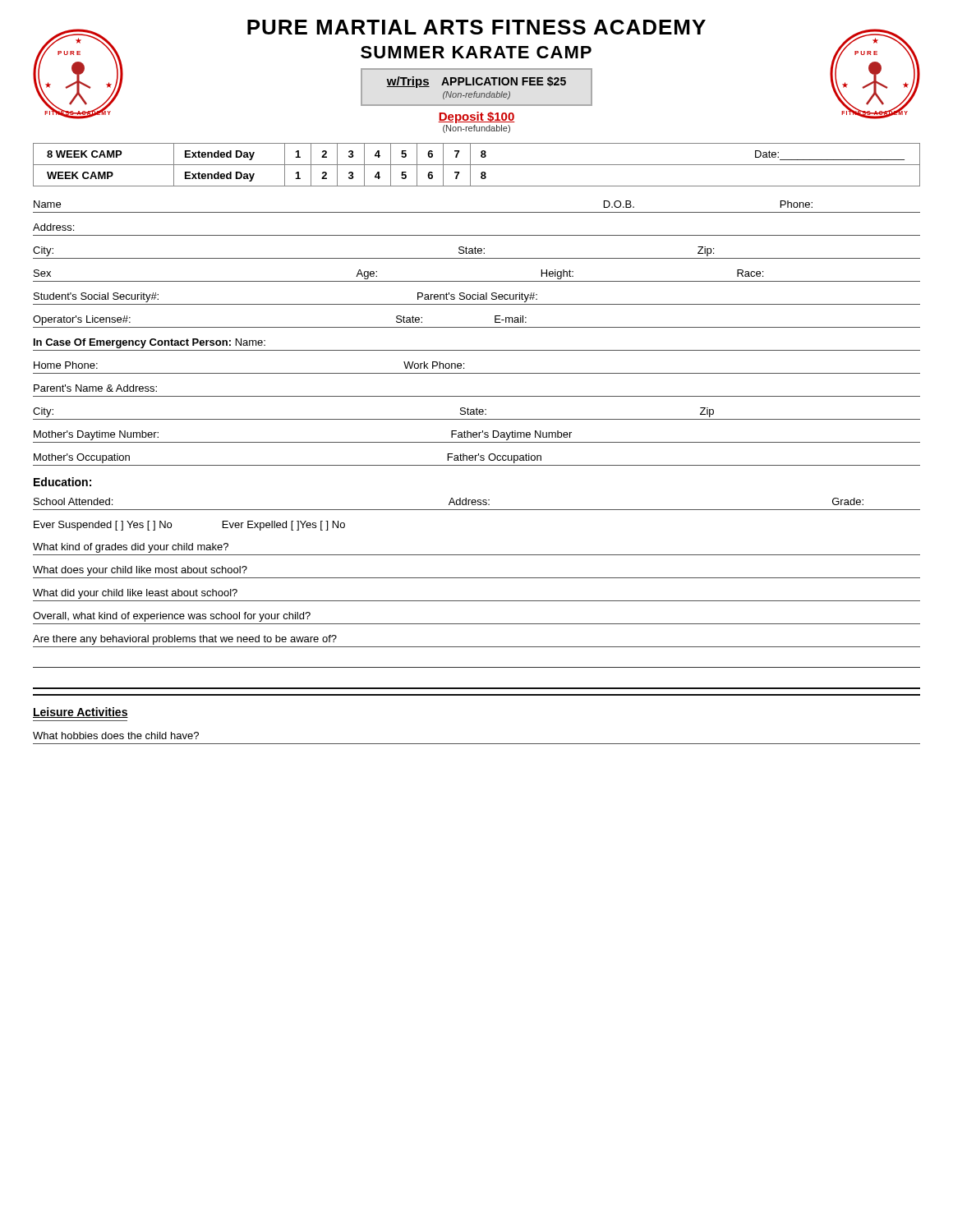
Task: Find the table that mentions "8 WEEK CAMP"
Action: 476,165
